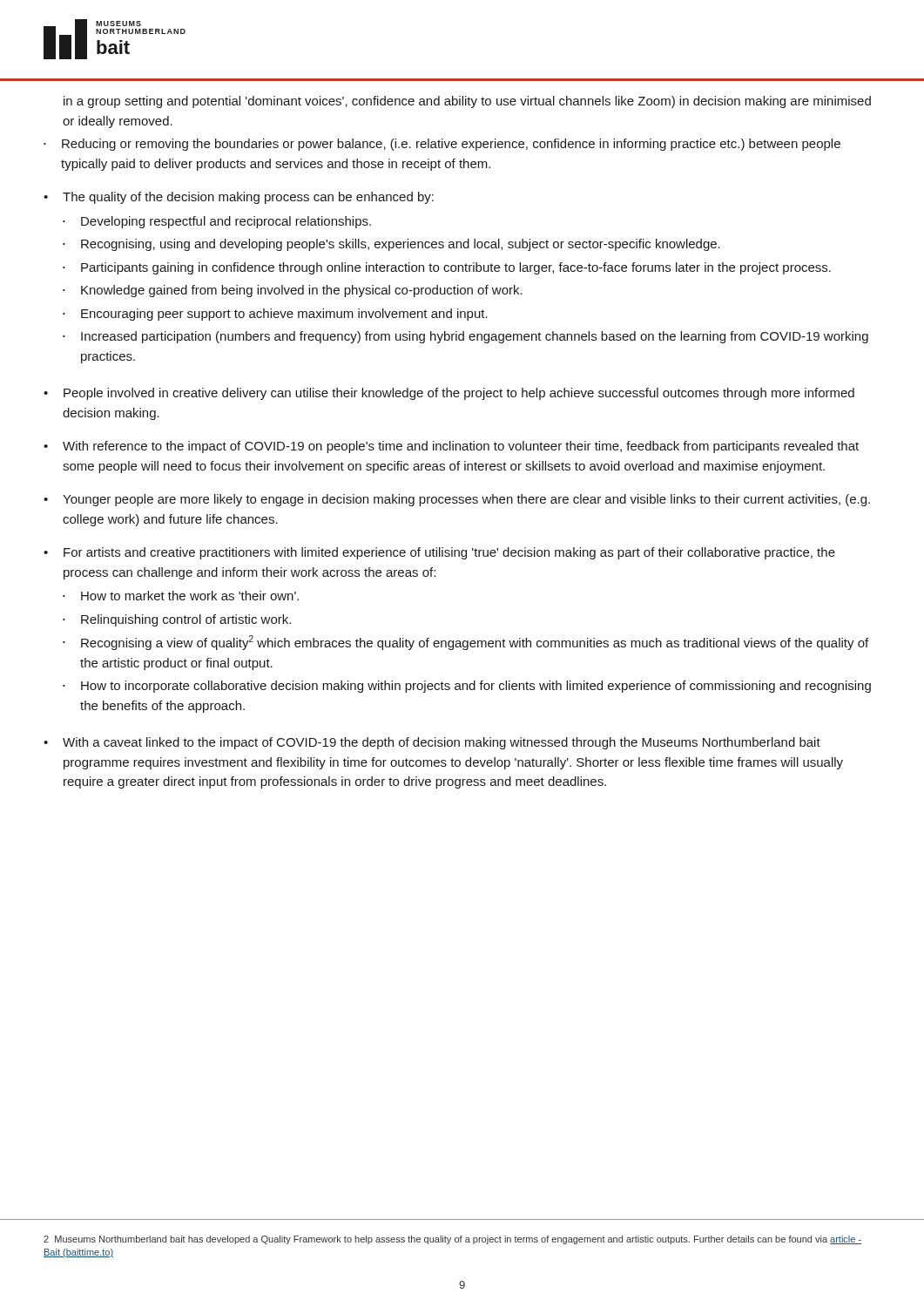924x1307 pixels.
Task: Select the block starting "• With a caveat"
Action: pos(462,762)
